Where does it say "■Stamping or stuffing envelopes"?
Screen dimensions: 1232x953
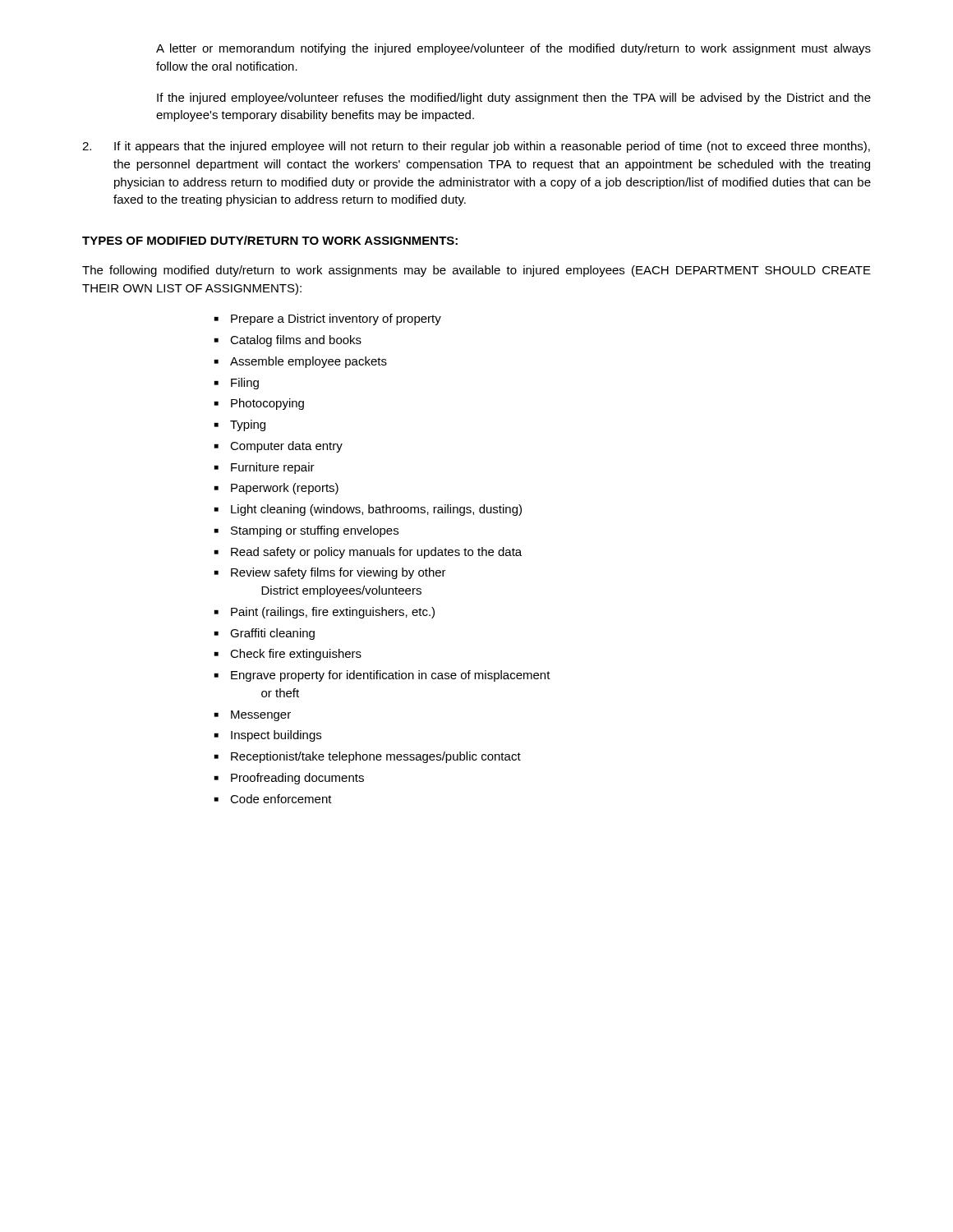point(306,531)
